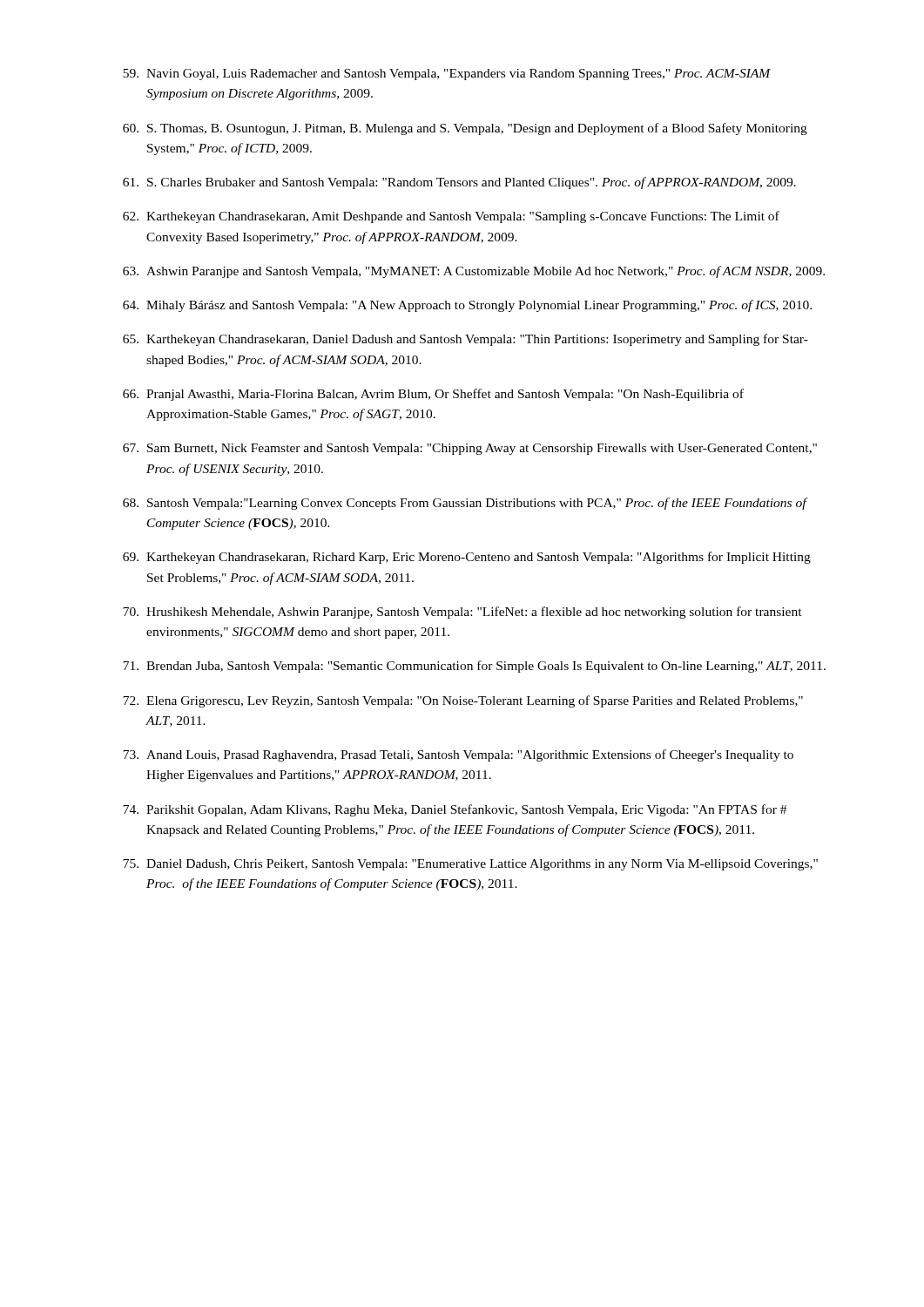Navigate to the region starting "72. Elena Grigorescu, Lev"
This screenshot has height=1307, width=924.
[462, 710]
